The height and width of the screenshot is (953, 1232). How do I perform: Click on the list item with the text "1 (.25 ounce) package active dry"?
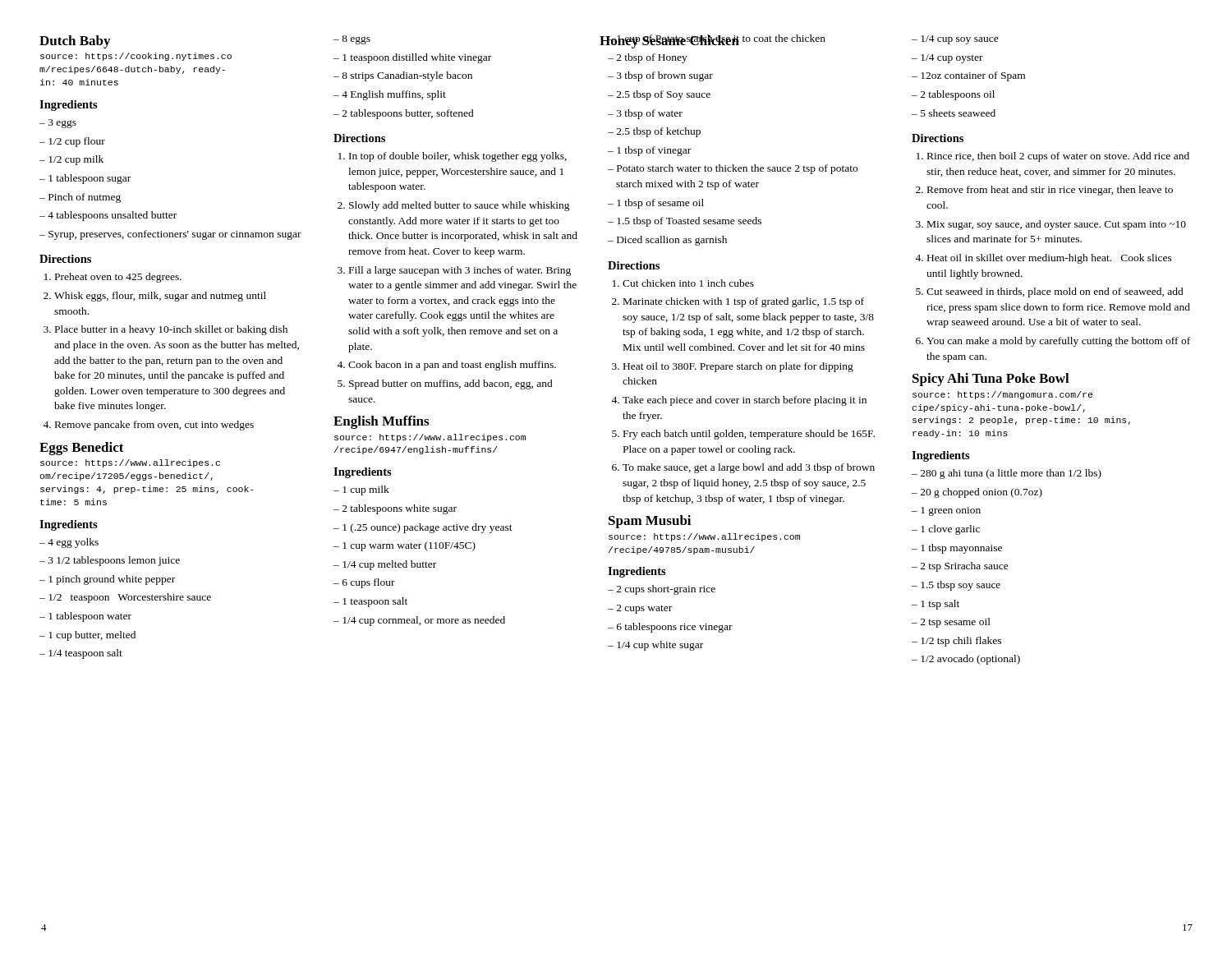(x=456, y=527)
